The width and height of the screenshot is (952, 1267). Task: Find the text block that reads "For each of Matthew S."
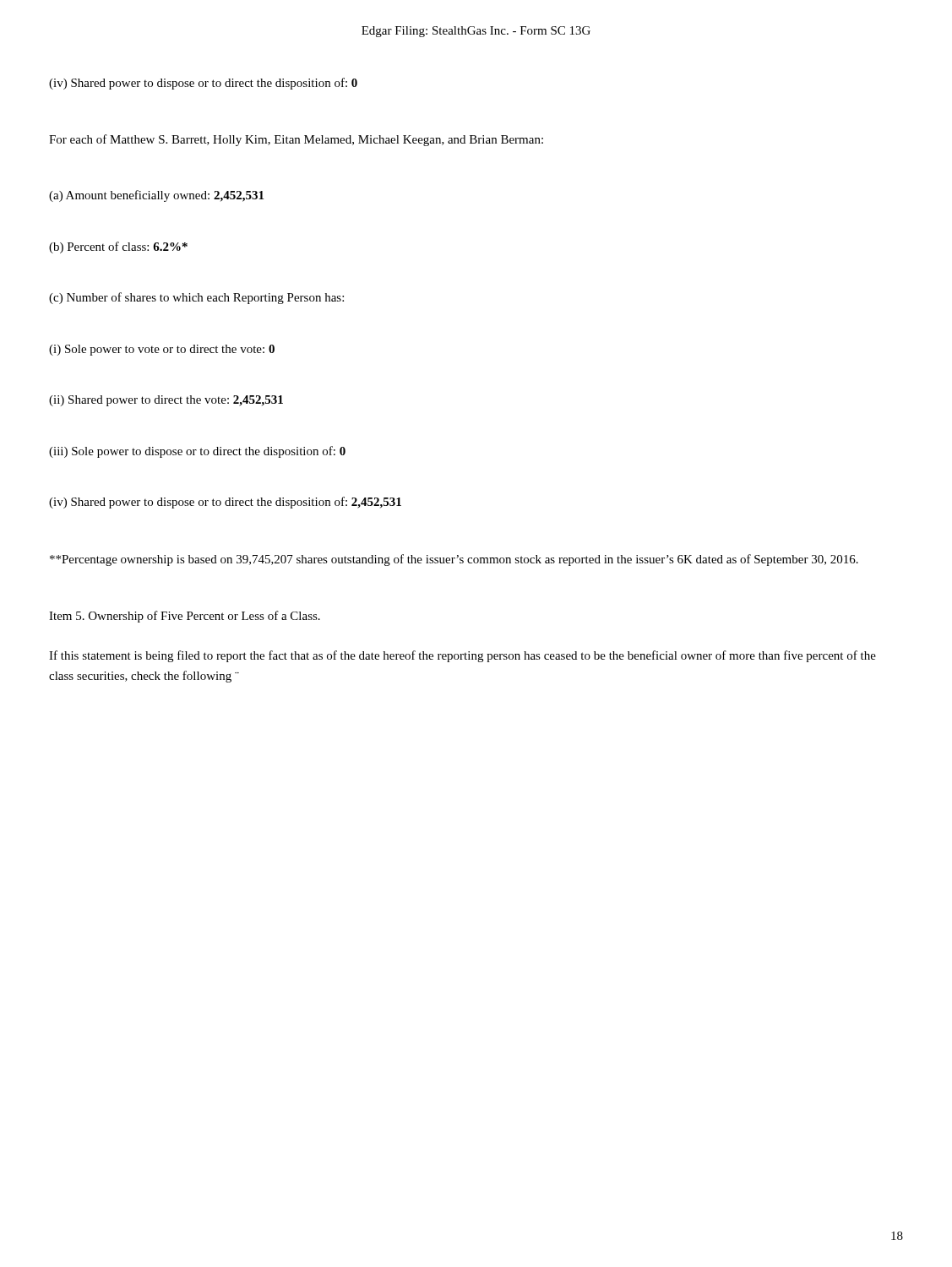pos(297,139)
